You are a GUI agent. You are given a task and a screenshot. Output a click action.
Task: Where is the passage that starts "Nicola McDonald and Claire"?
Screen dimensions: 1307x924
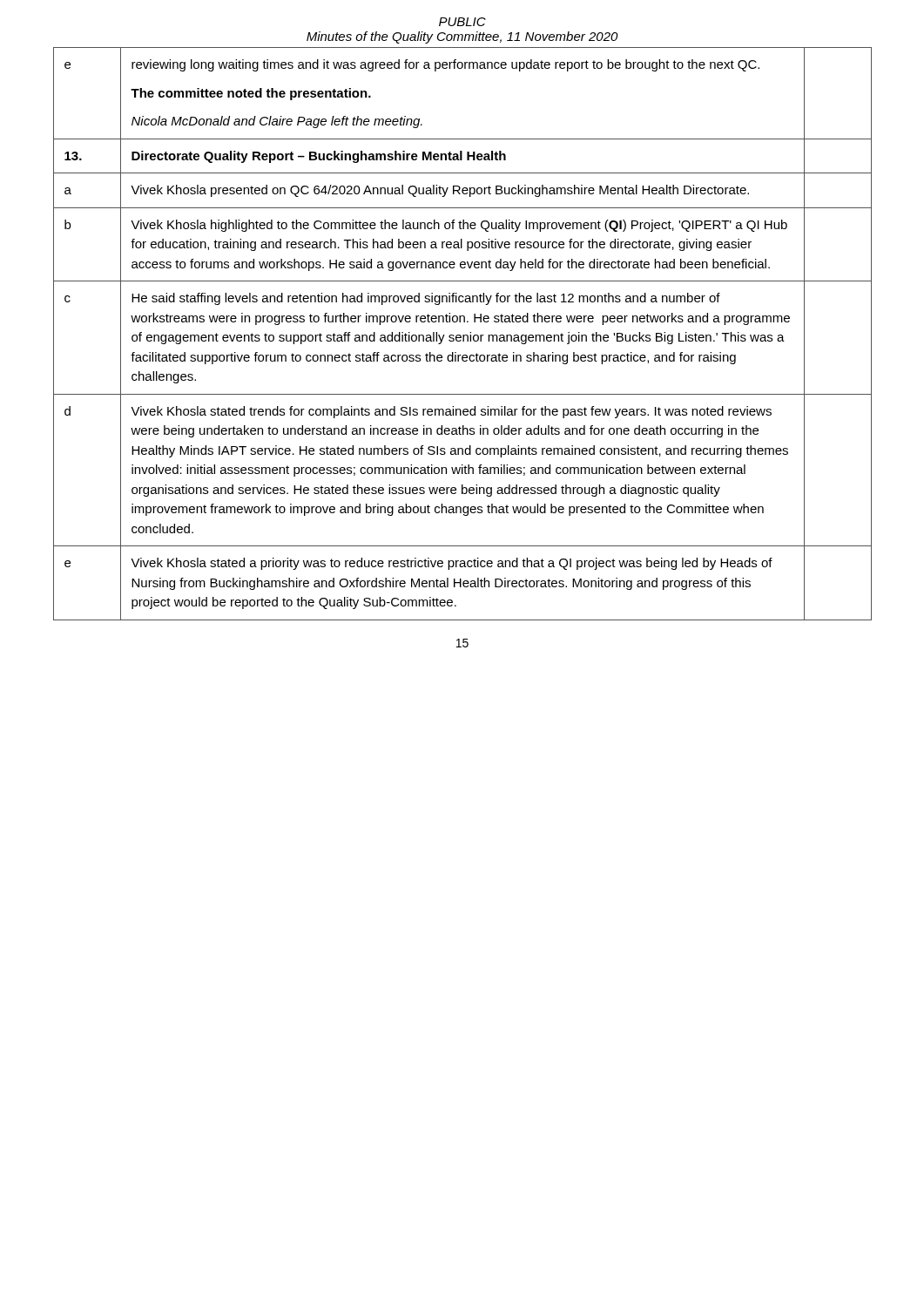[277, 121]
